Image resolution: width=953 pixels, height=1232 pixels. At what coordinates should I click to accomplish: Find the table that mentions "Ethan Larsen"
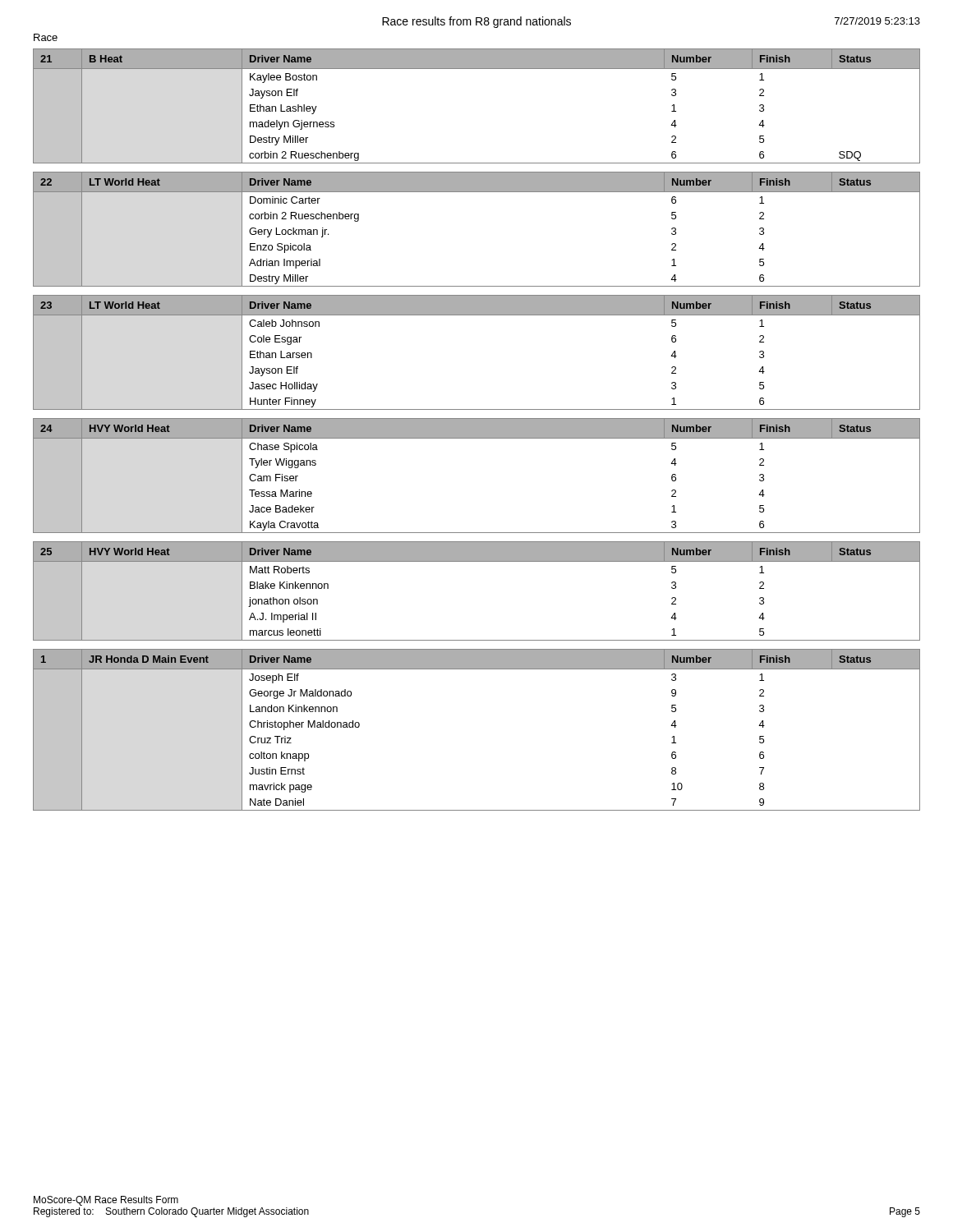click(476, 352)
